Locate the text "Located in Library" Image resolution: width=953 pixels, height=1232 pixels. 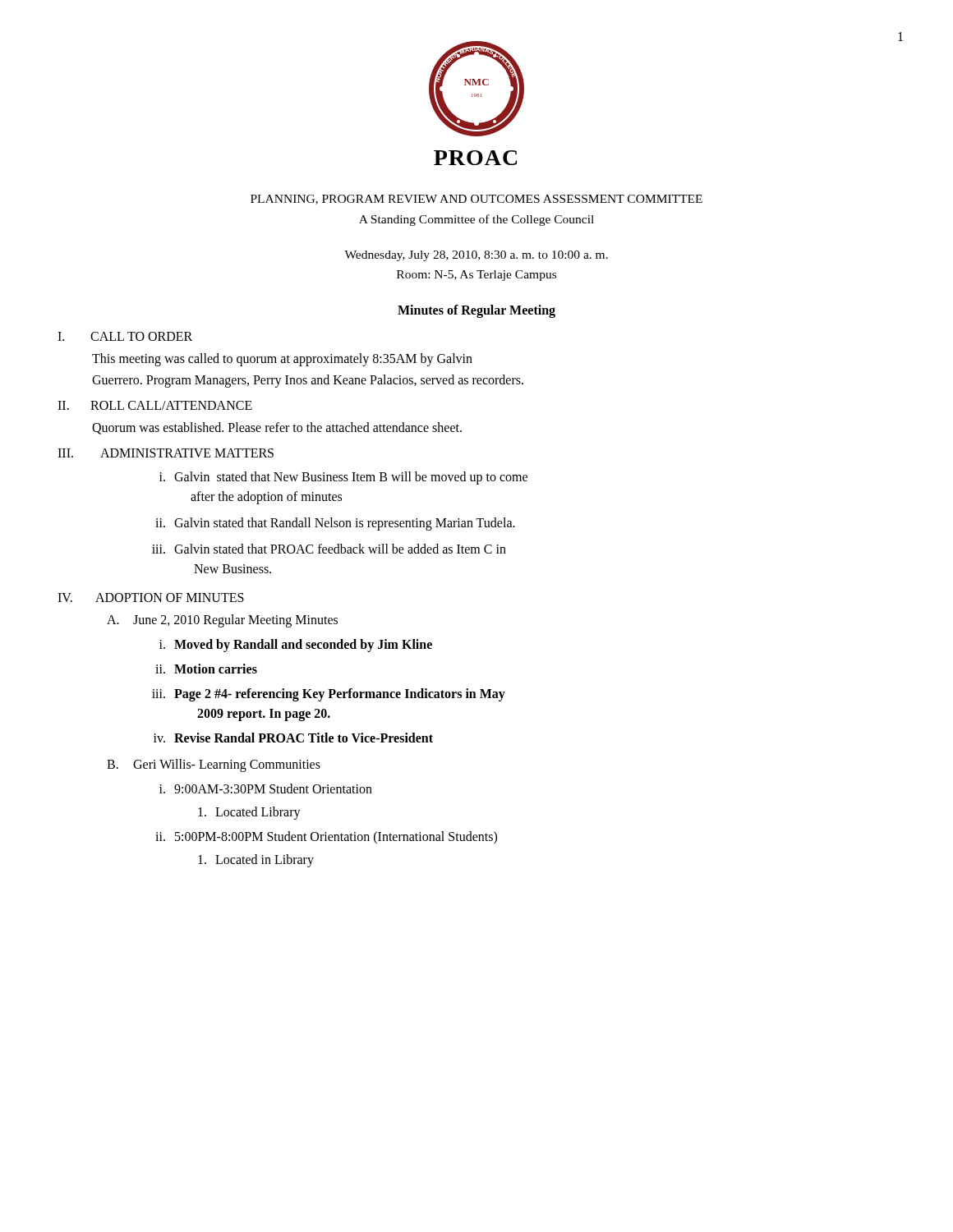(x=251, y=860)
